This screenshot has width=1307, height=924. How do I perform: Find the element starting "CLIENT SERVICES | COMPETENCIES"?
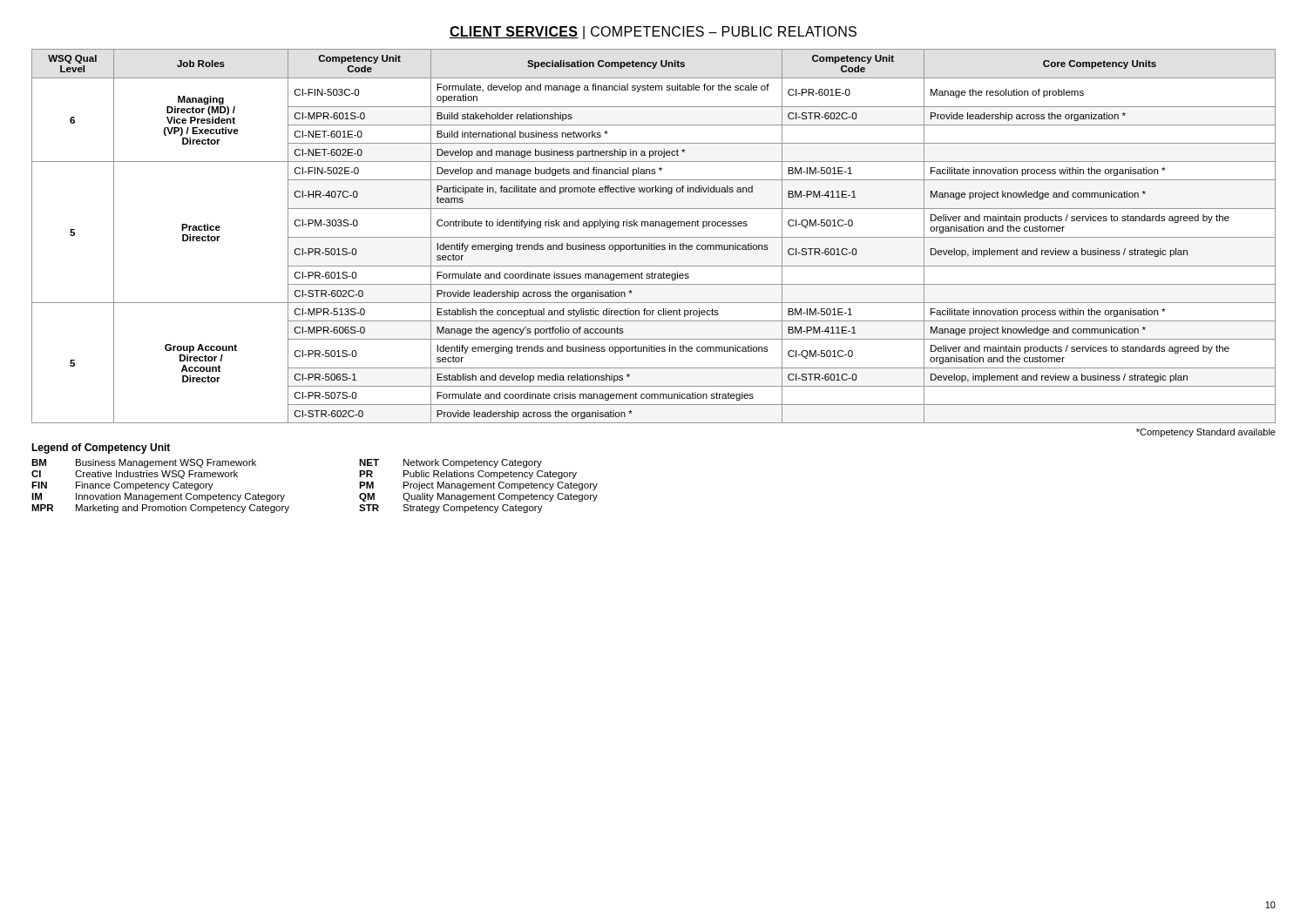[654, 32]
